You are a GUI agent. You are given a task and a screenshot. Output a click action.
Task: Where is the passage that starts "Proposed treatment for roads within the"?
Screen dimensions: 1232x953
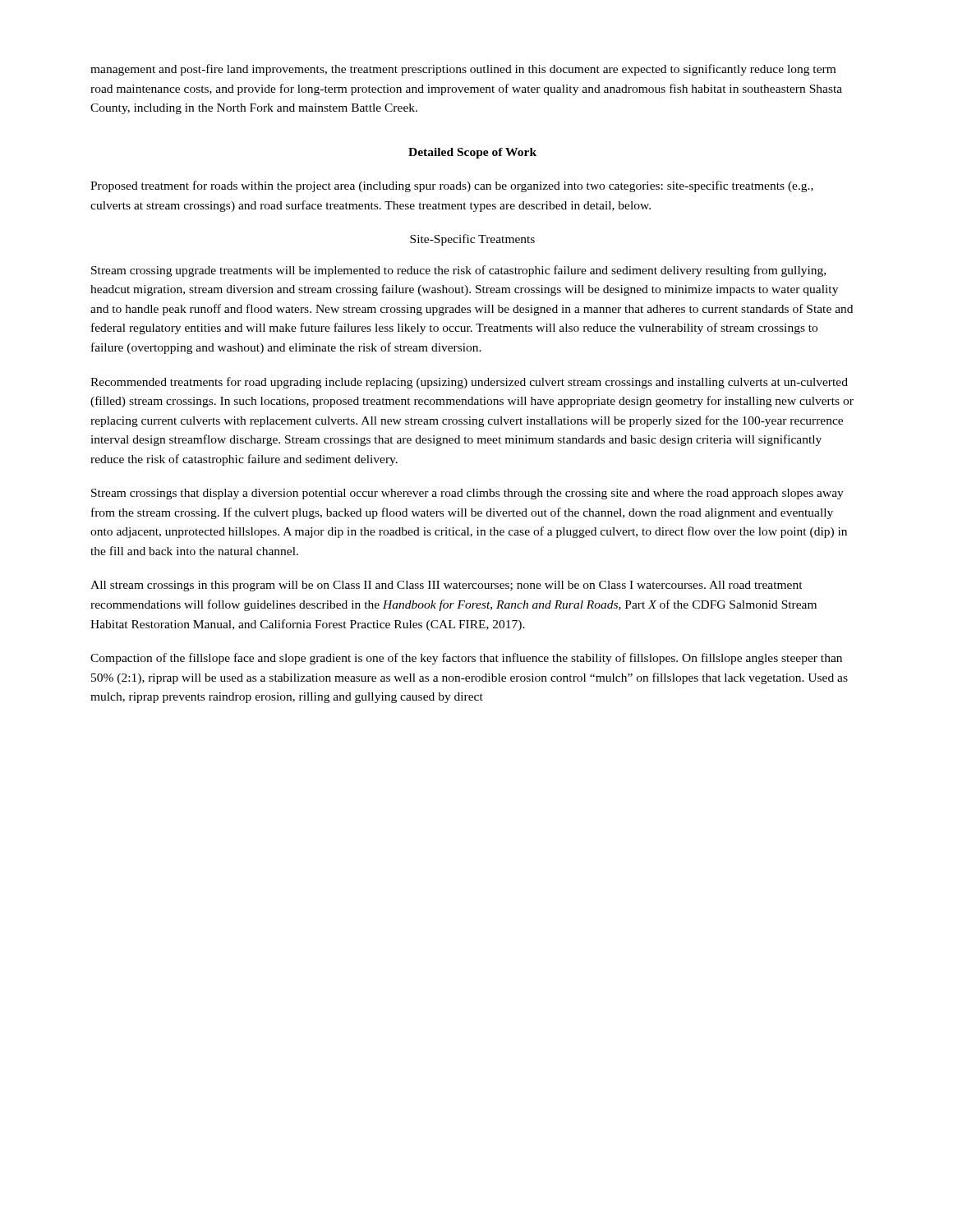click(452, 195)
